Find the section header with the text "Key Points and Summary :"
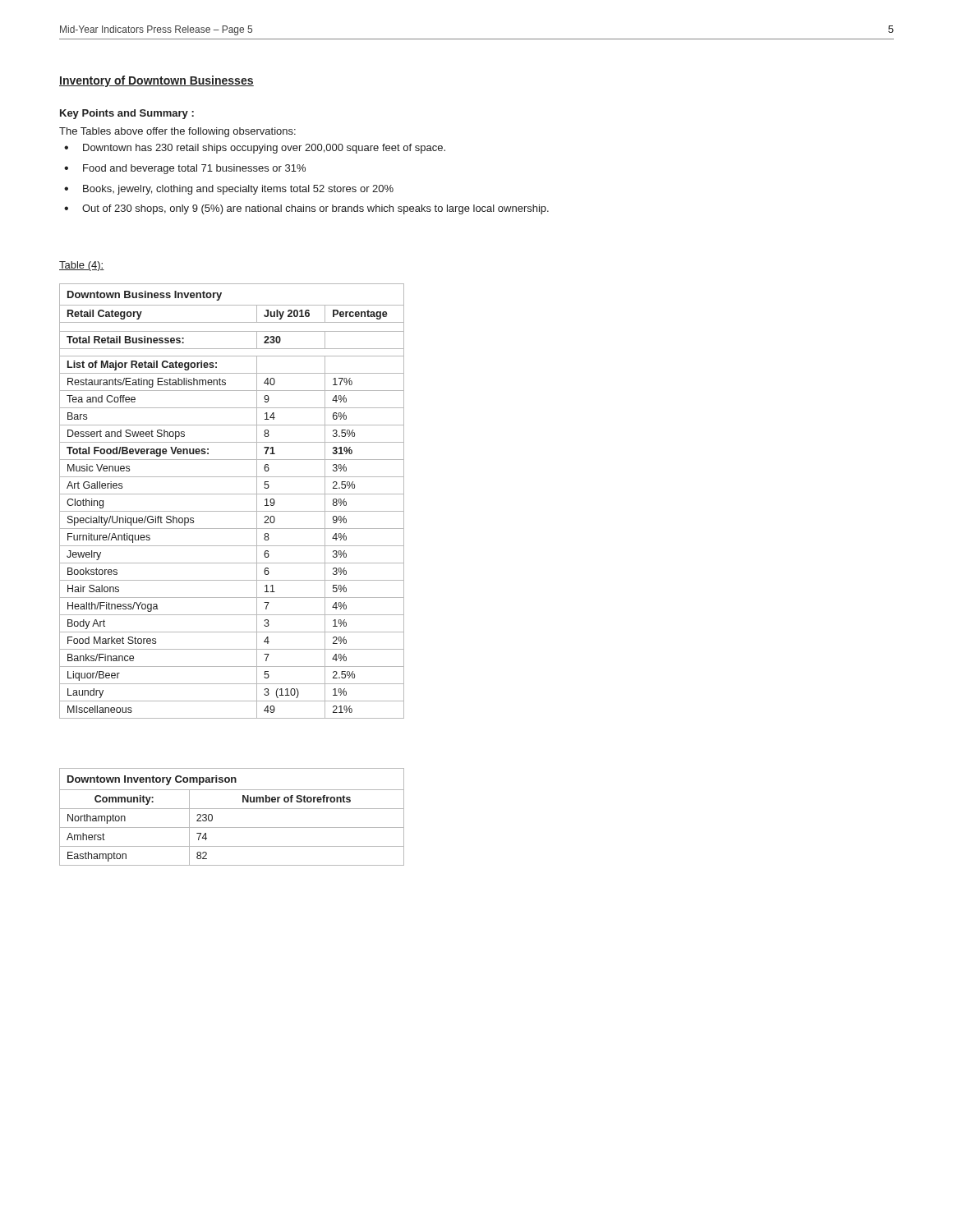 [127, 113]
